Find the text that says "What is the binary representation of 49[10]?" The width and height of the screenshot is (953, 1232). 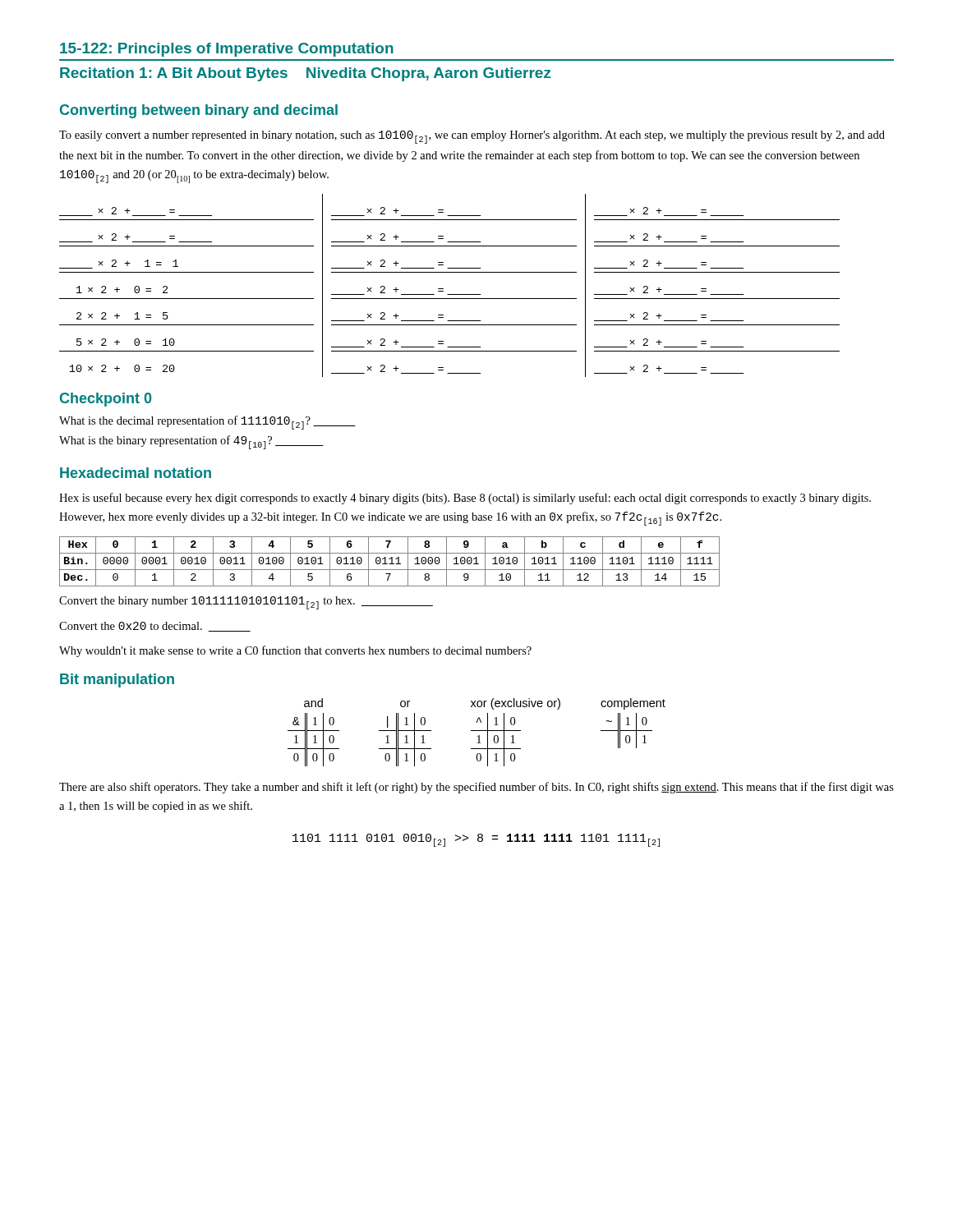[x=191, y=442]
